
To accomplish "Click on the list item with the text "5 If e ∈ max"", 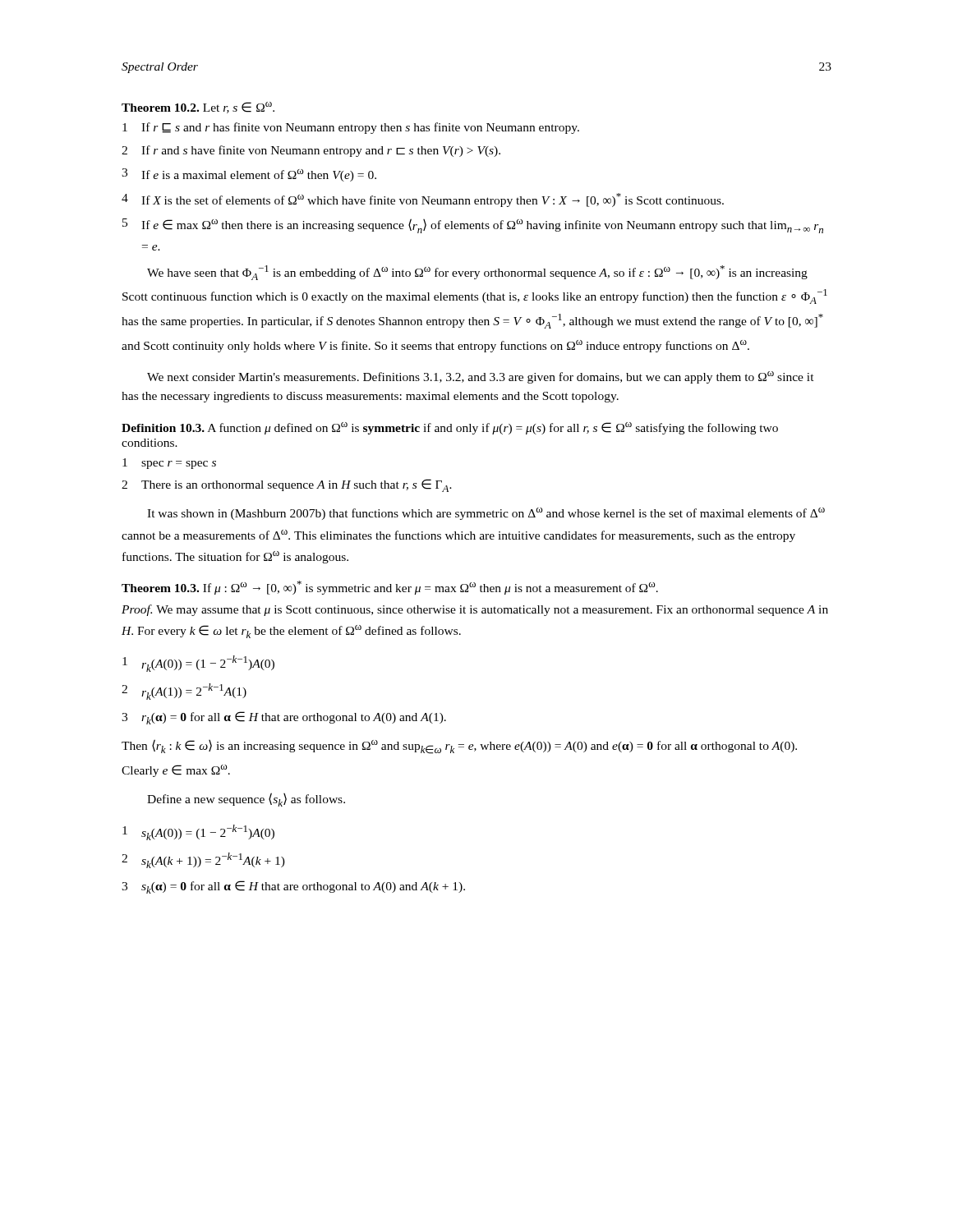I will point(476,235).
